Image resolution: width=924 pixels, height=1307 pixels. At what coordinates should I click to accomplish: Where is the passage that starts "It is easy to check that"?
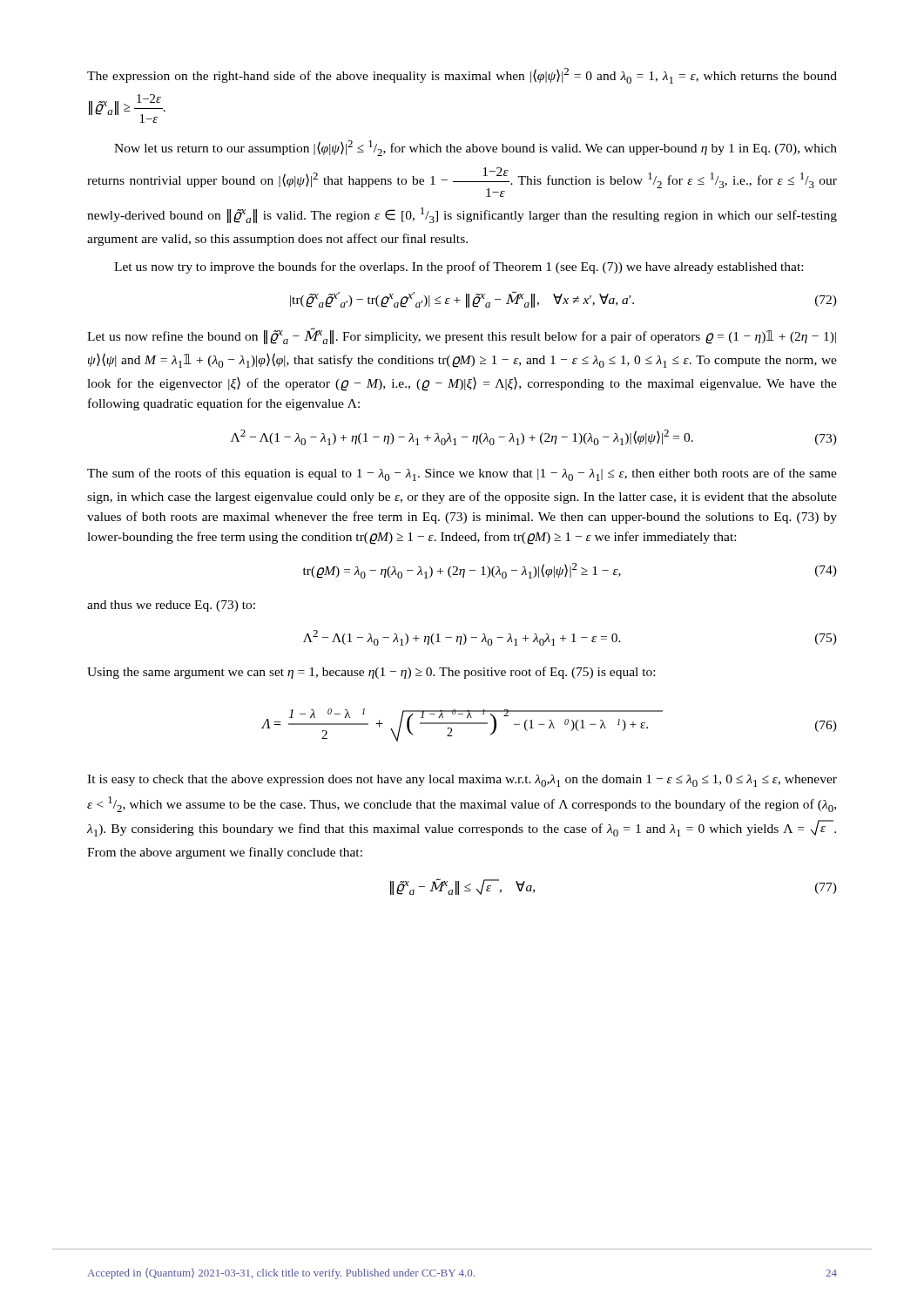point(462,815)
